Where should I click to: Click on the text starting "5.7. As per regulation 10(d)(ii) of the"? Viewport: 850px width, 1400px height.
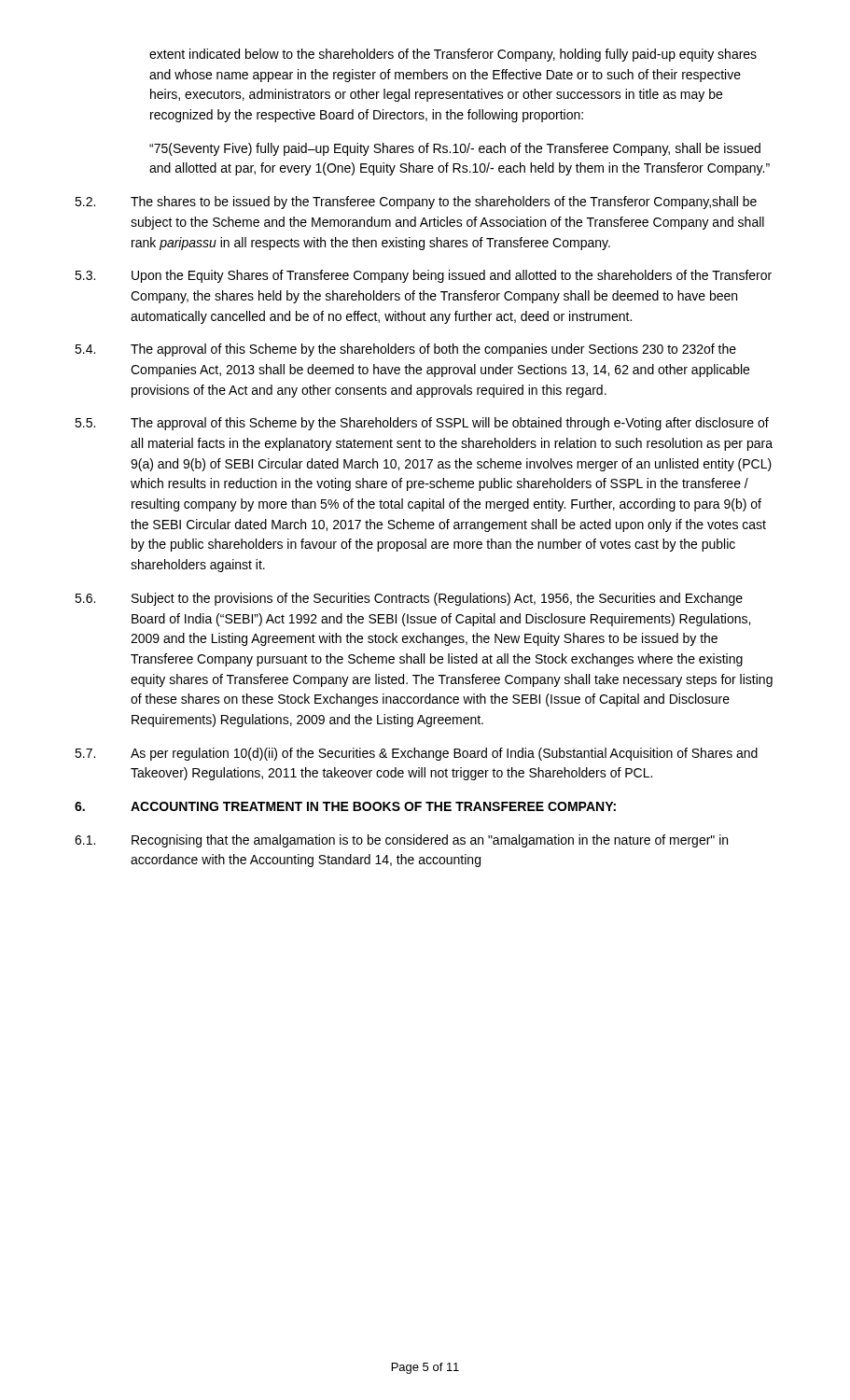(425, 764)
